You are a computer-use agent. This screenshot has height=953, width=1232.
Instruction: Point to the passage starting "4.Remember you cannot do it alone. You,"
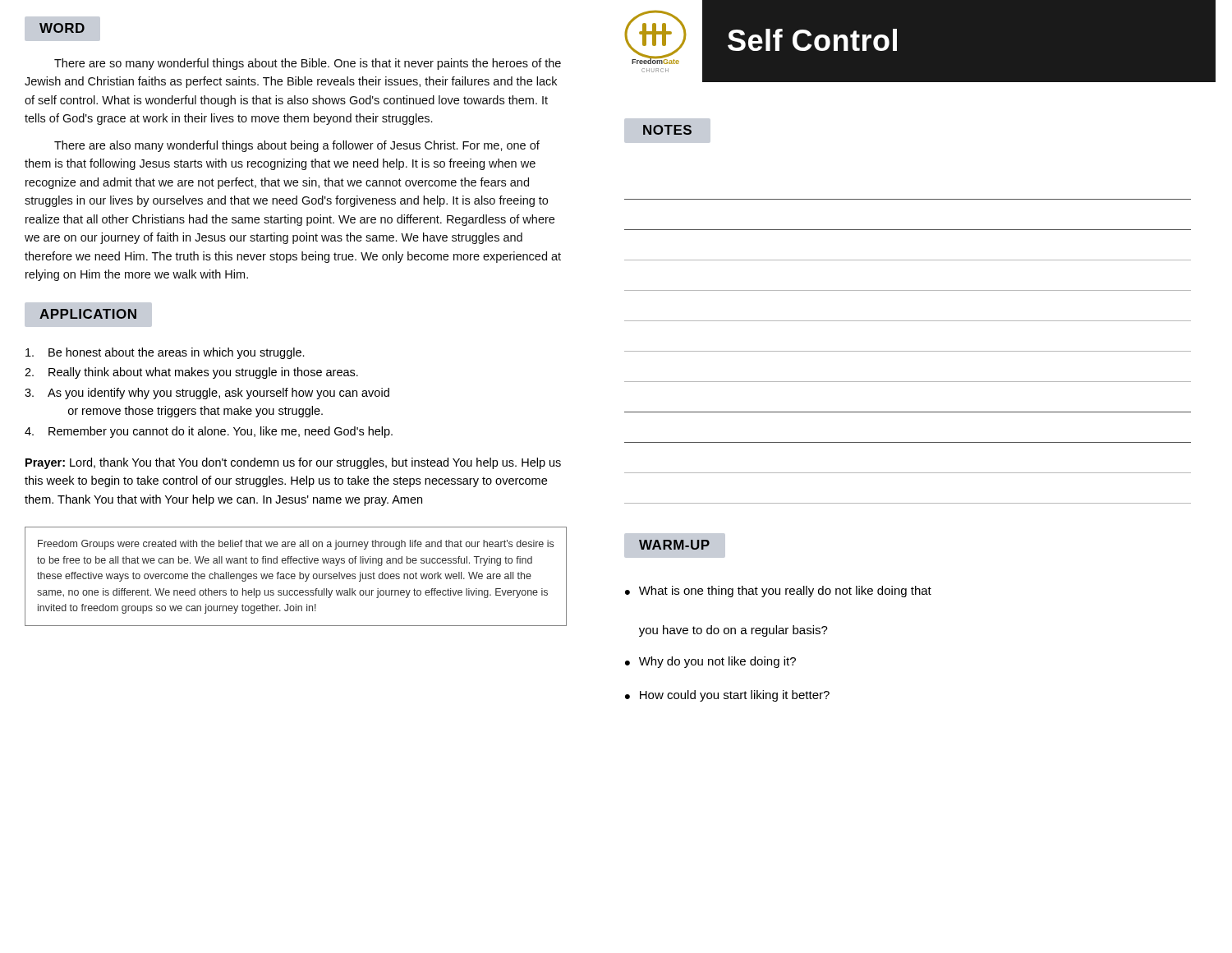click(x=296, y=431)
